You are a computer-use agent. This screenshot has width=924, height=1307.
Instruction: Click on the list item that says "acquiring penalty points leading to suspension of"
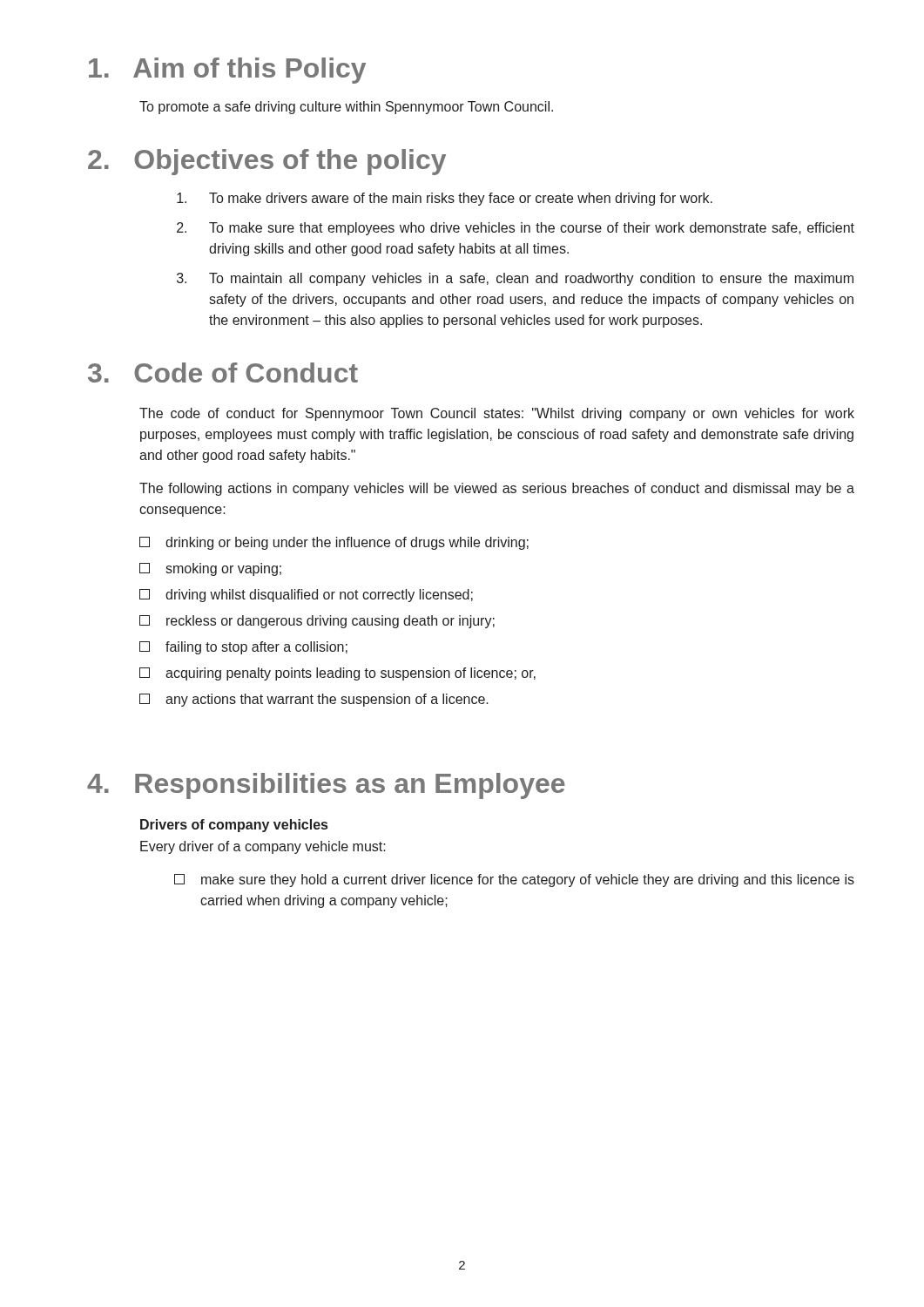497,673
